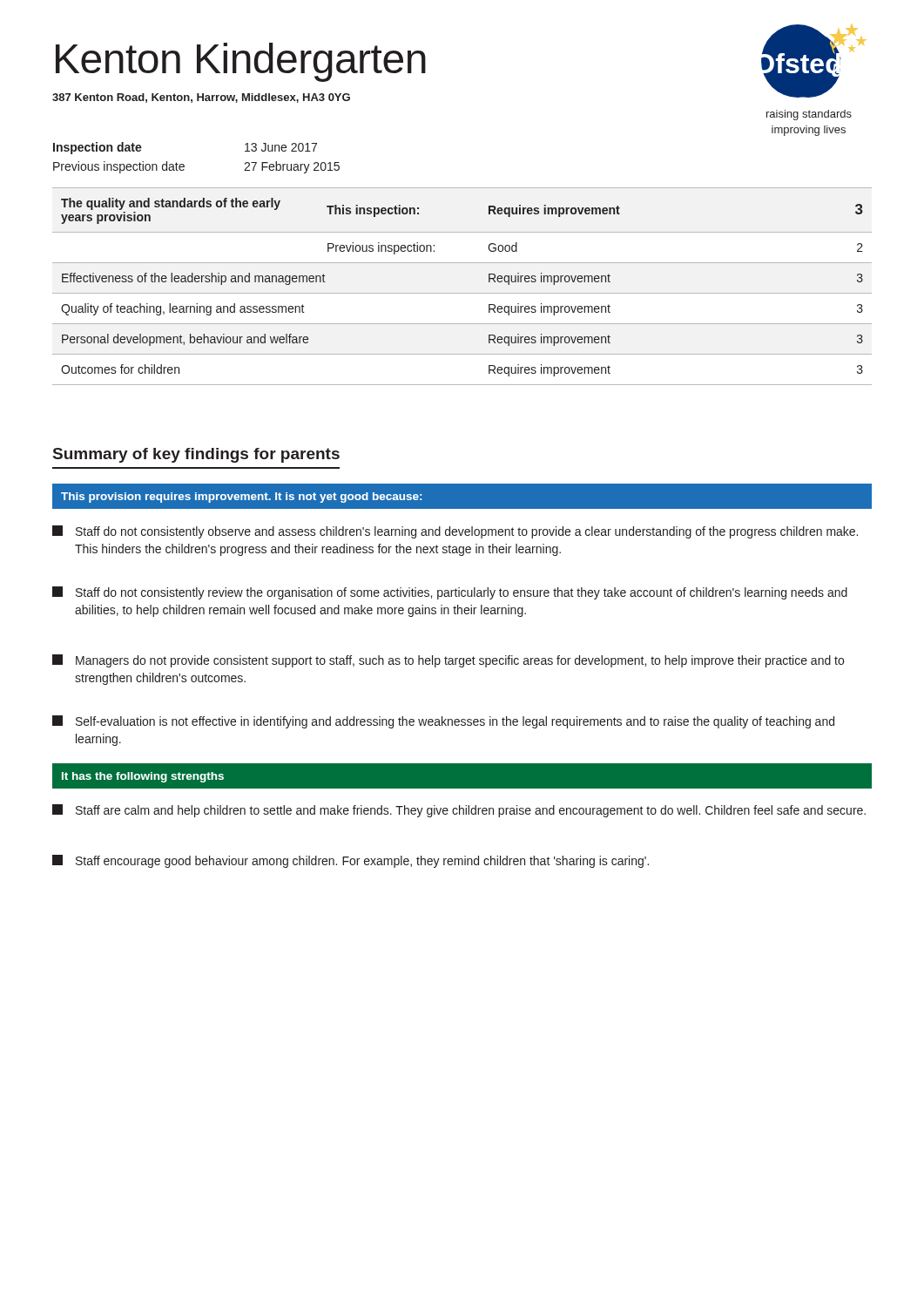924x1307 pixels.
Task: Click on the list item containing "Managers do not provide consistent support to staff,"
Action: 462,669
